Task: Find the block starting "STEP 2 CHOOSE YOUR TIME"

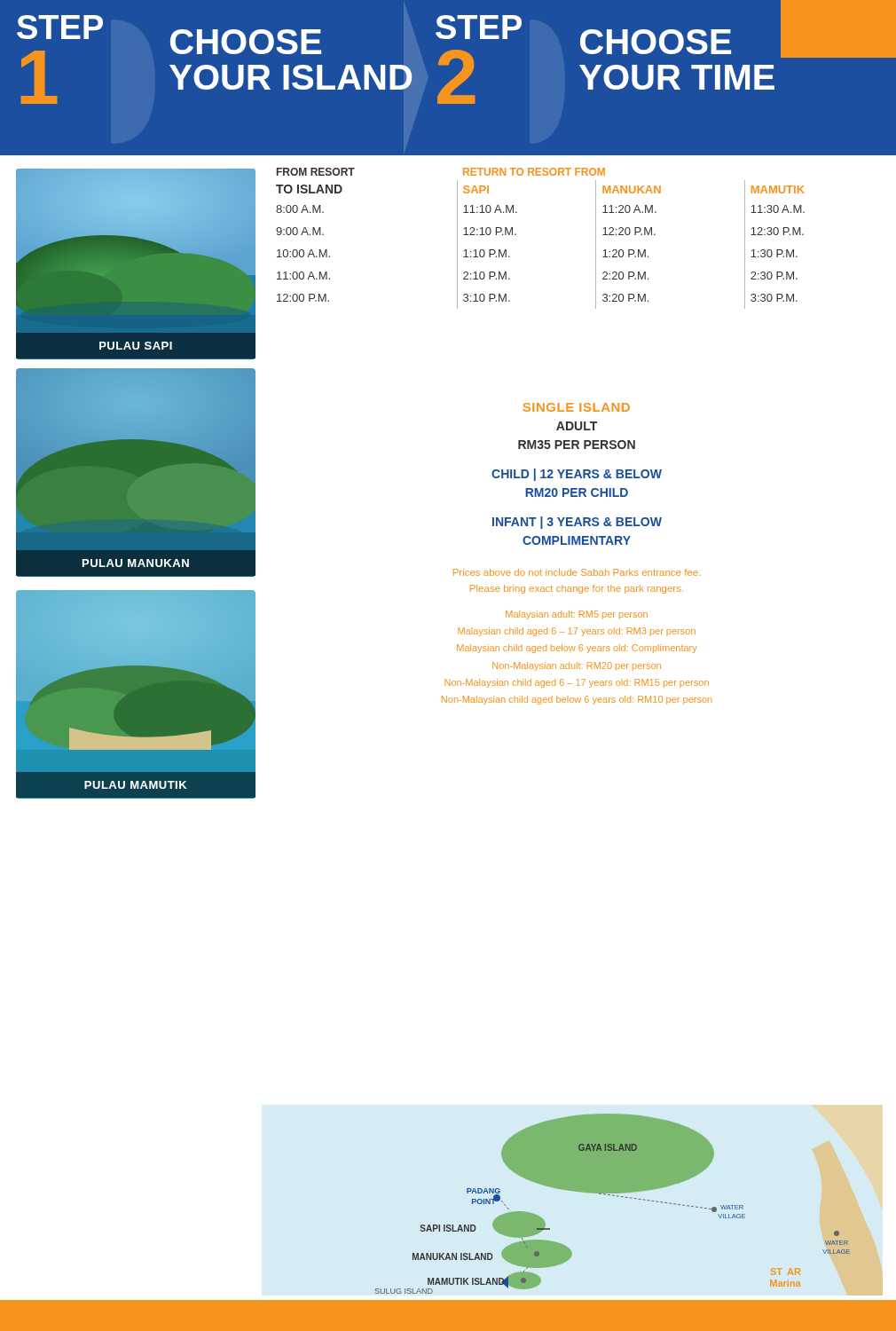Action: click(605, 79)
